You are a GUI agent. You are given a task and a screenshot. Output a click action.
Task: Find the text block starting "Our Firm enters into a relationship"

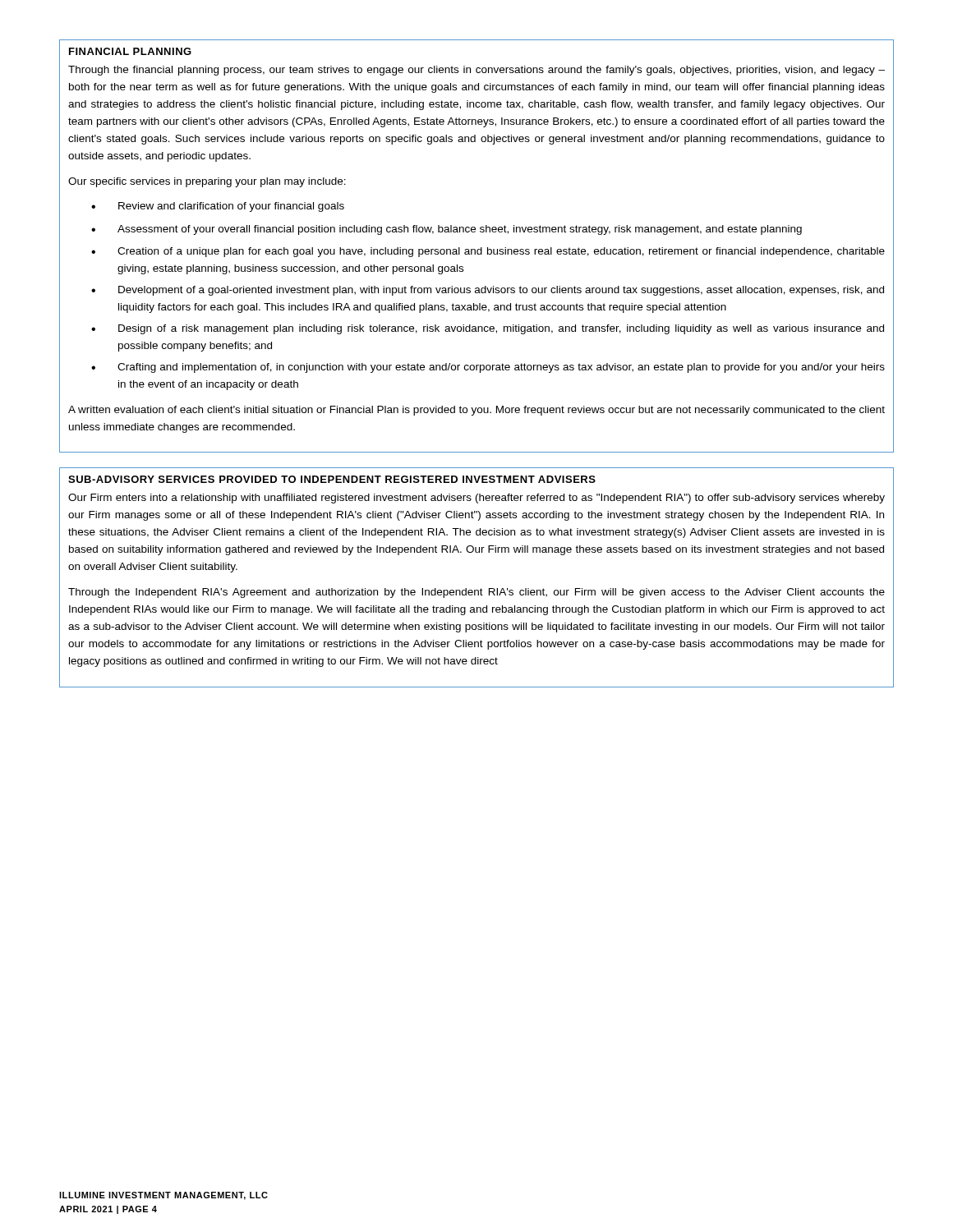[476, 532]
